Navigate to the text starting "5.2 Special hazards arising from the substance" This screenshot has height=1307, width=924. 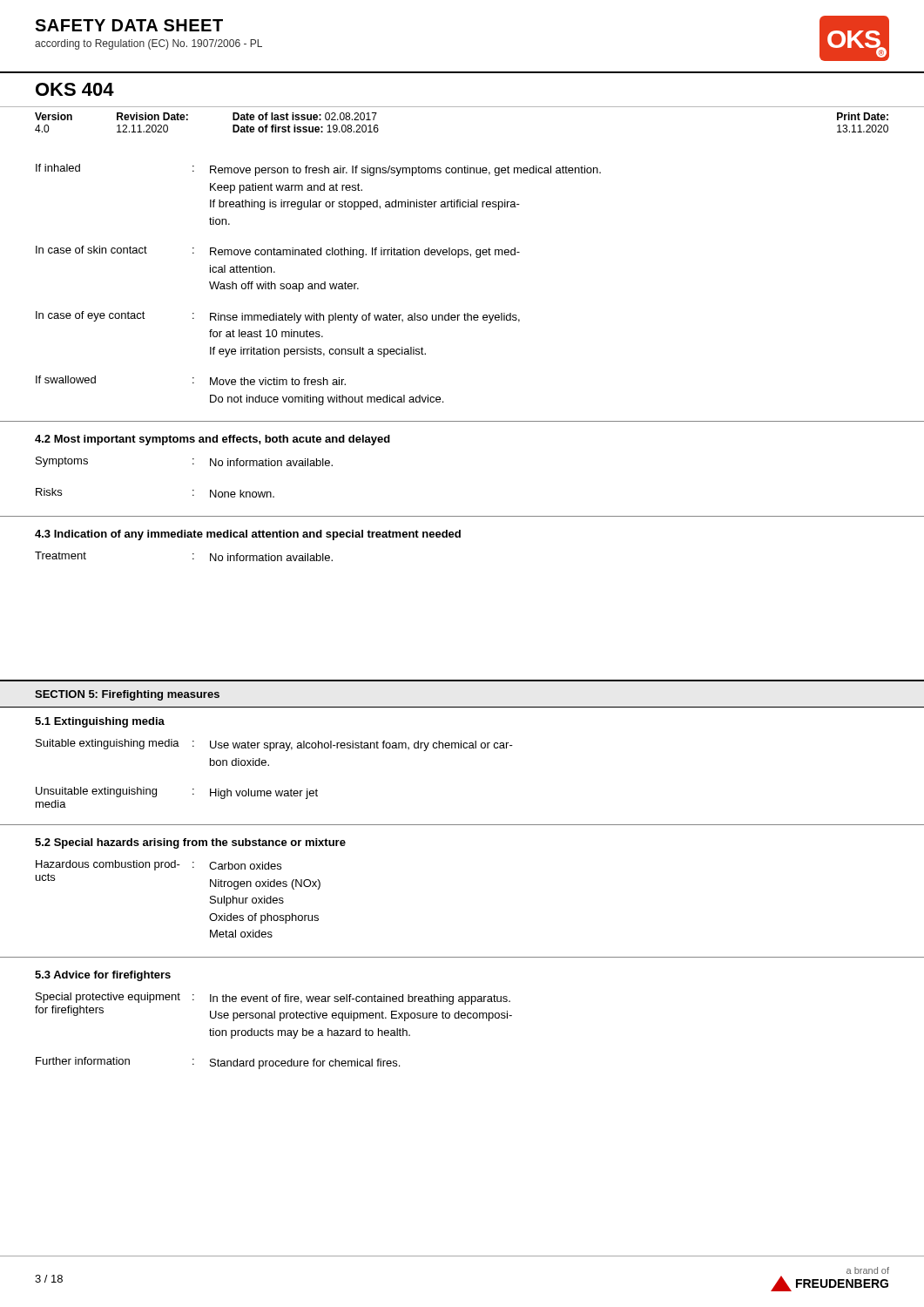click(x=190, y=843)
